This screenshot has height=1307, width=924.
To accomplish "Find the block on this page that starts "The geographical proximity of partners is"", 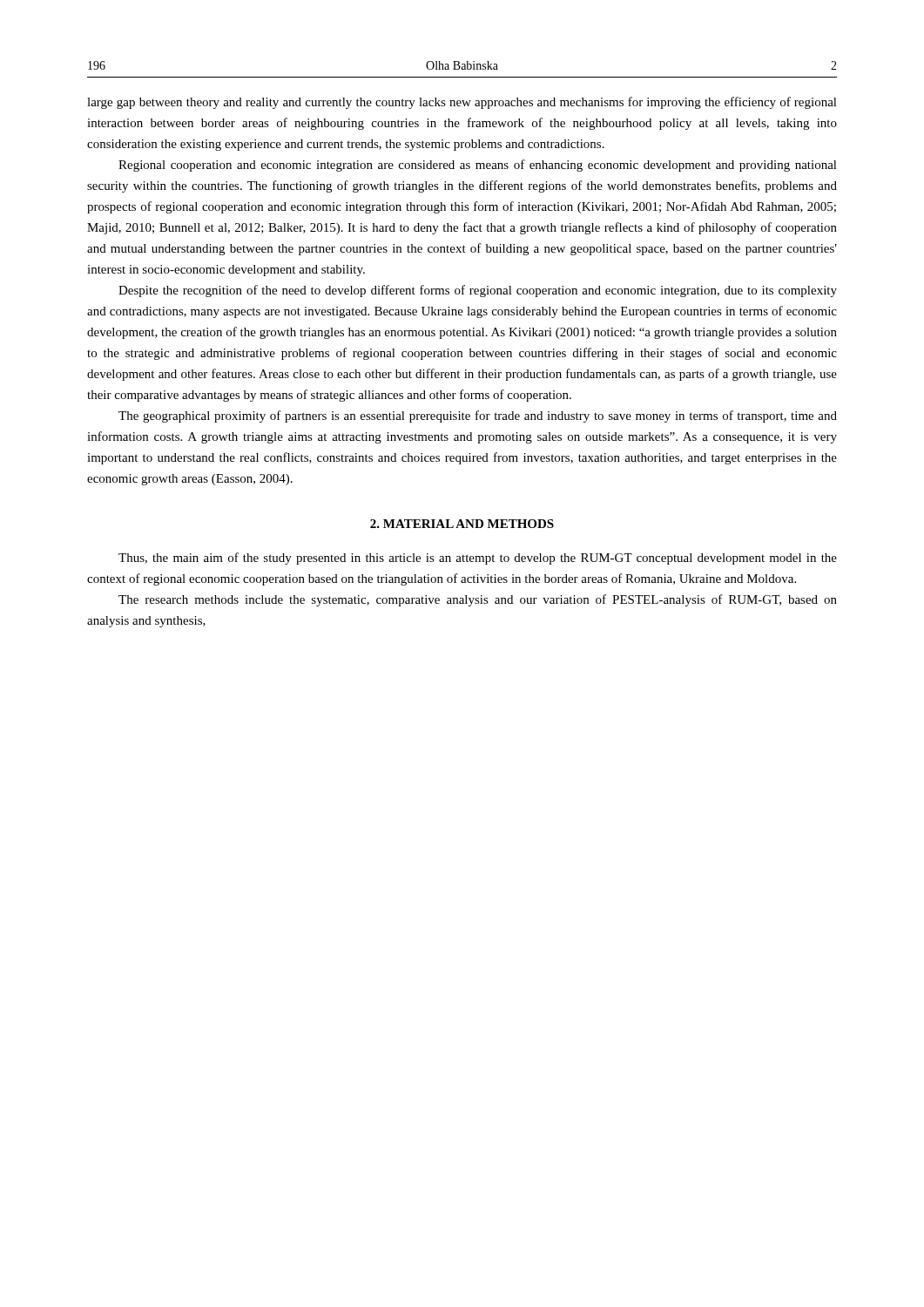I will [x=462, y=447].
